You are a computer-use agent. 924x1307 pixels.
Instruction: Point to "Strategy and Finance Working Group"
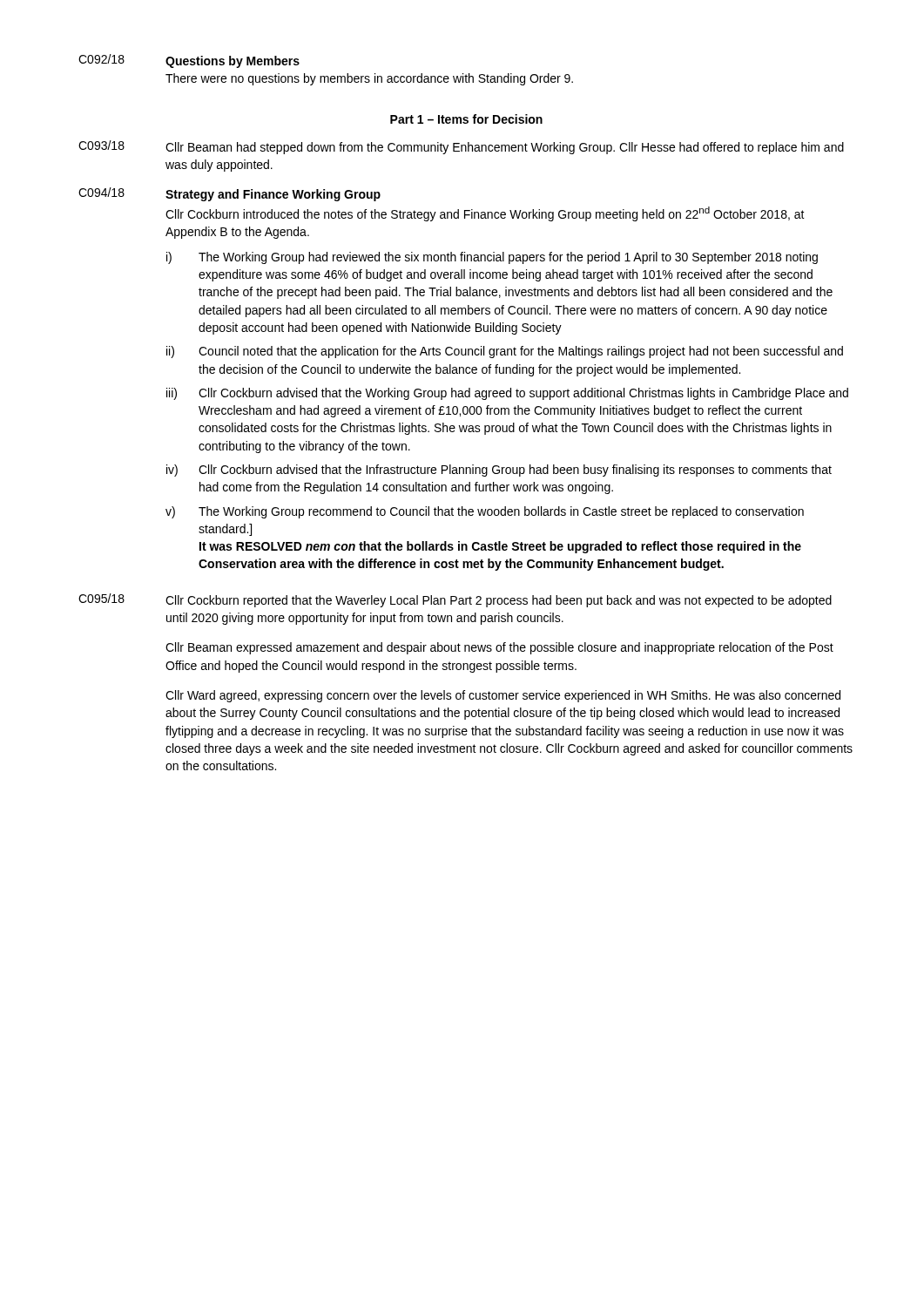273,194
